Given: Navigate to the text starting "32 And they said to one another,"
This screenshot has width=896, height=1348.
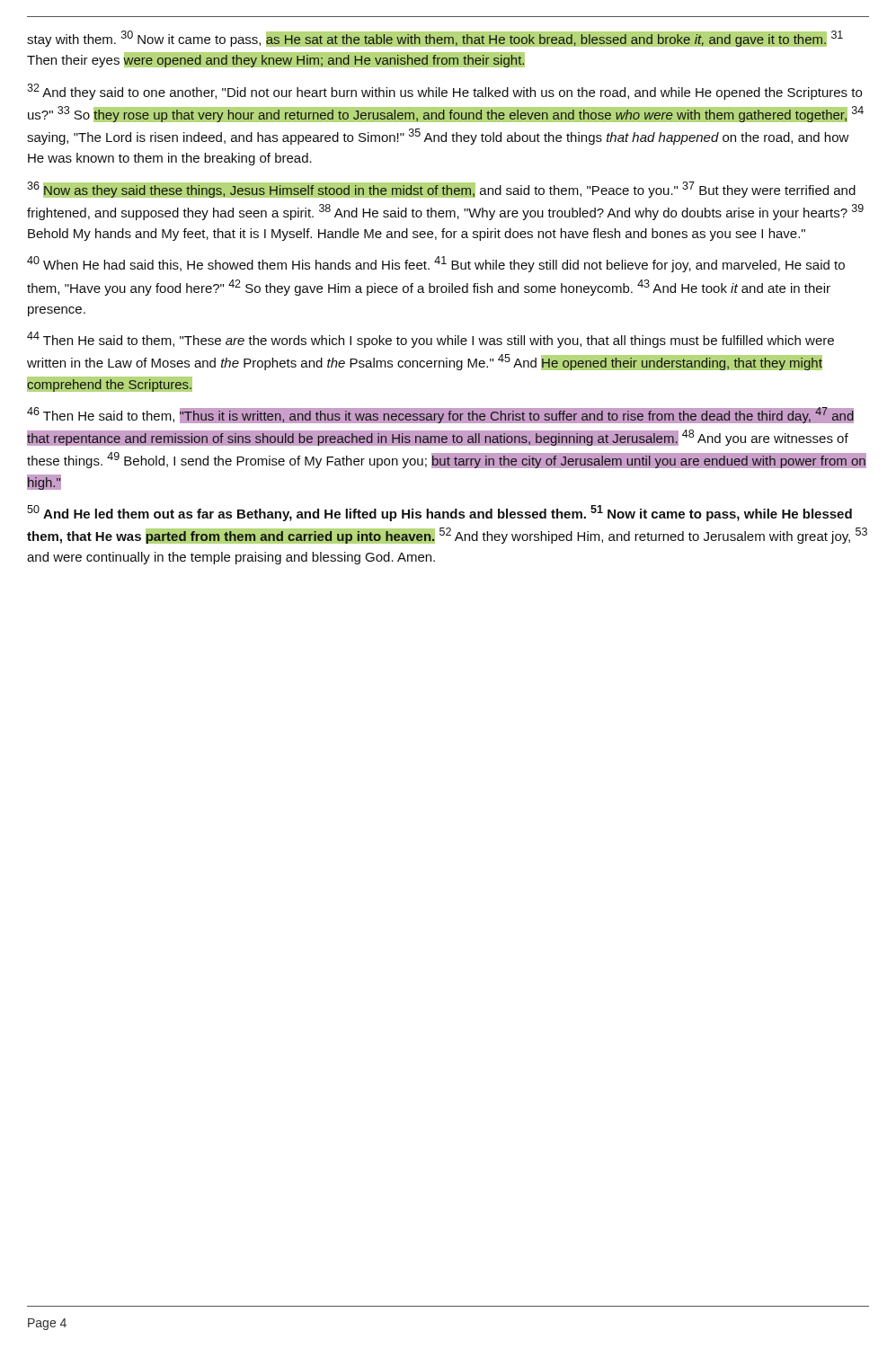Looking at the screenshot, I should pyautogui.click(x=445, y=123).
